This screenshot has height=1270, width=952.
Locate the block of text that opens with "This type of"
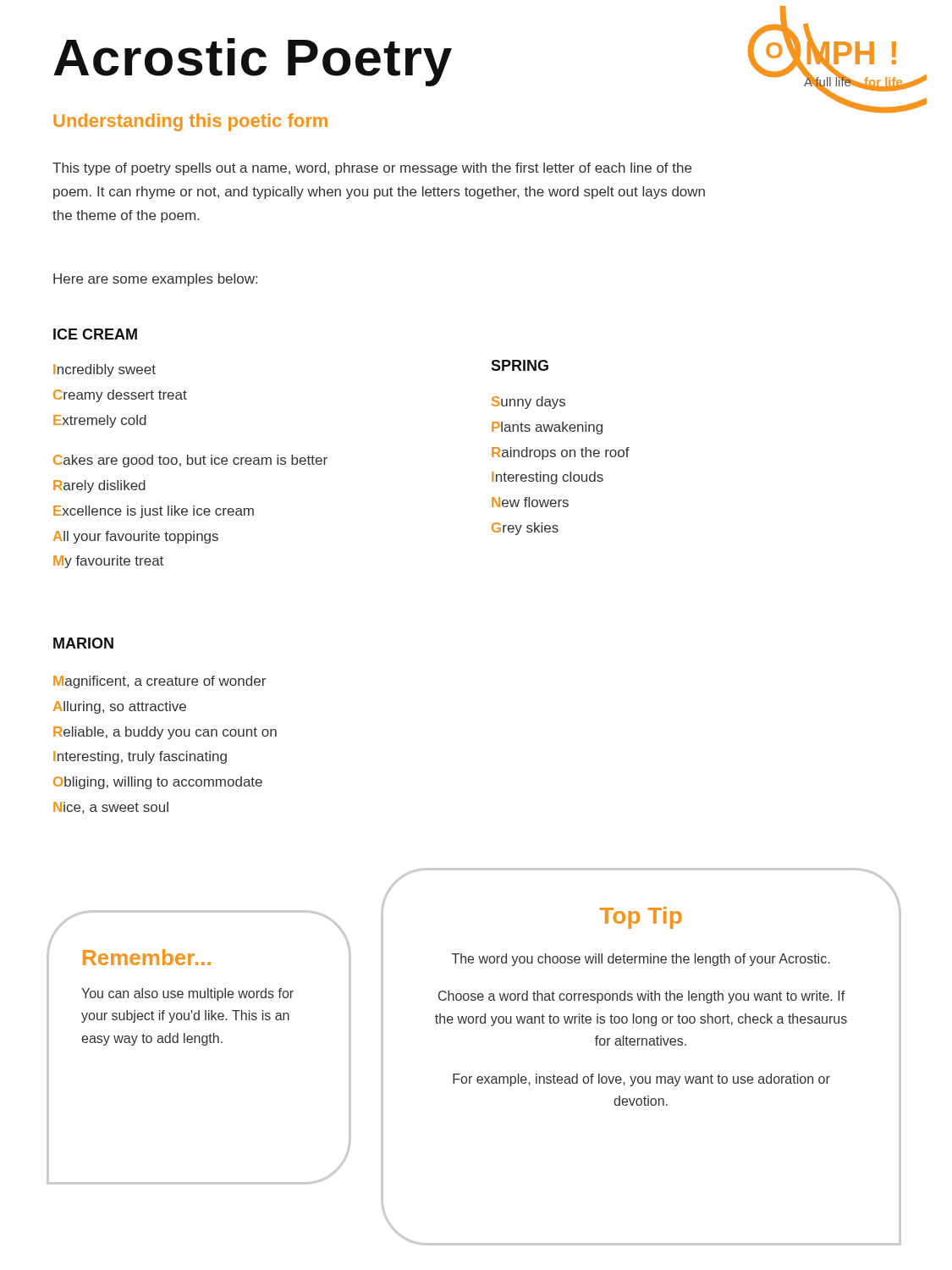tap(379, 192)
